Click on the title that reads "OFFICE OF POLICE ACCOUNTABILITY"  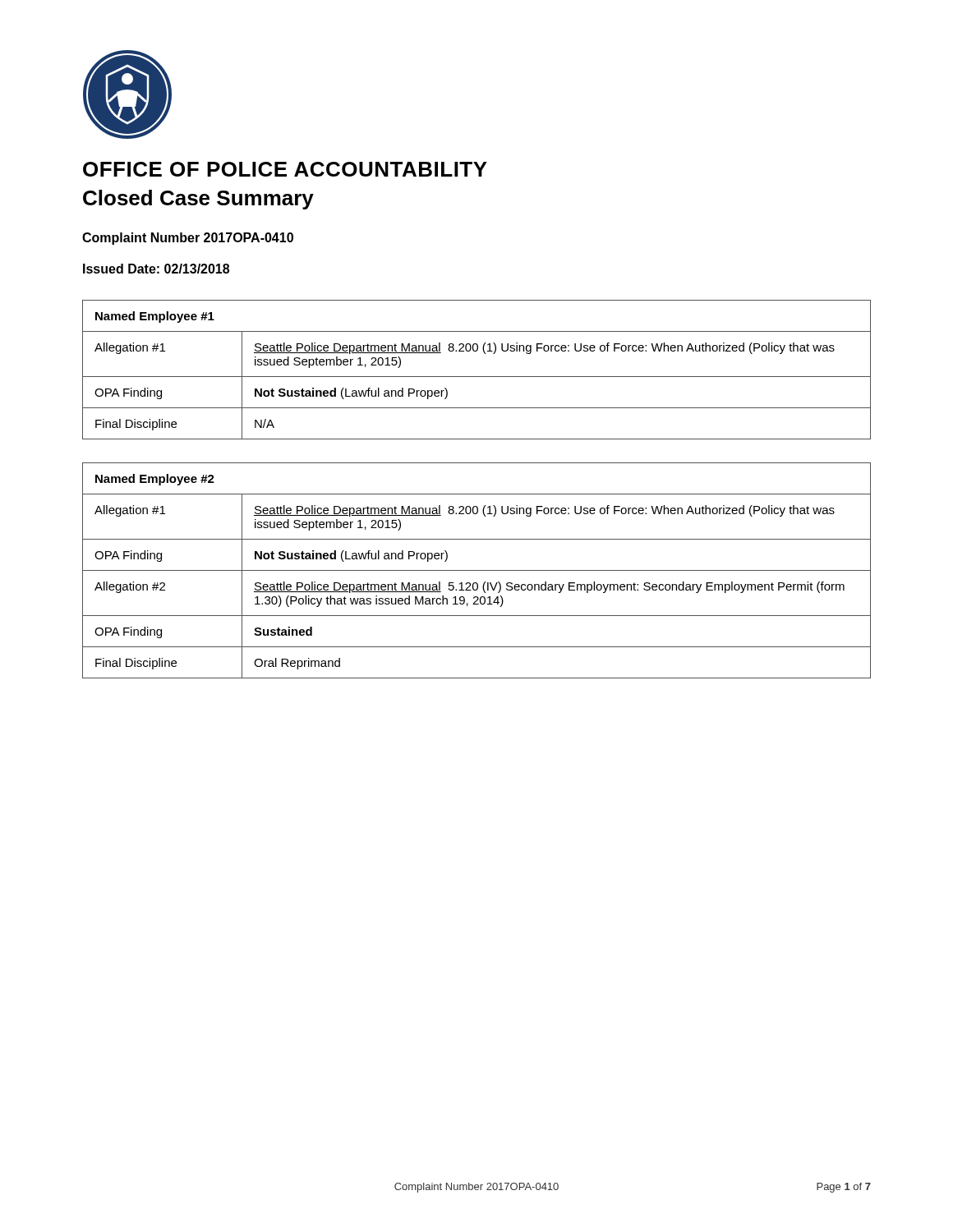coord(285,169)
